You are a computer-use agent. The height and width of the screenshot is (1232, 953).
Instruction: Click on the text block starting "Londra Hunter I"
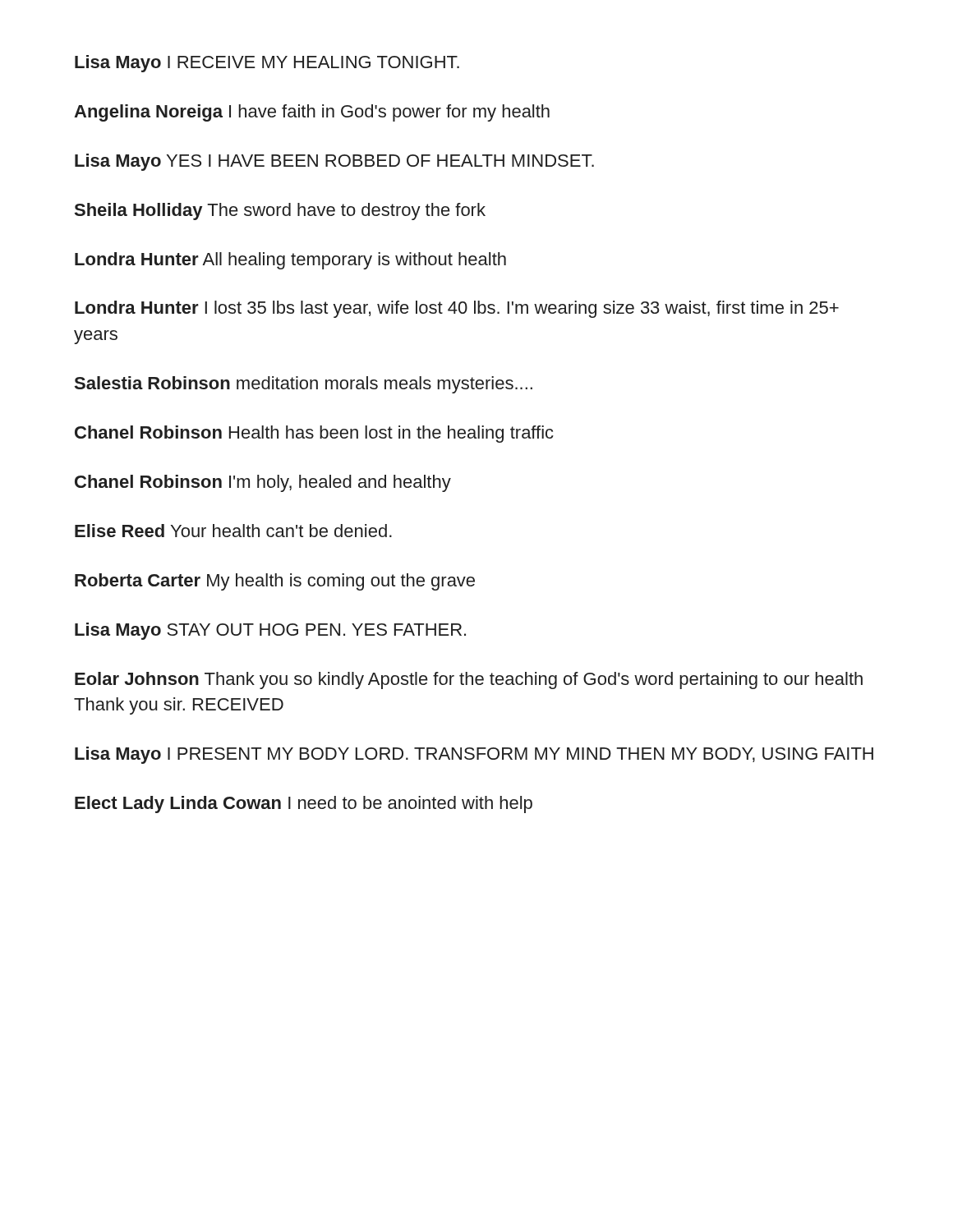pyautogui.click(x=457, y=321)
